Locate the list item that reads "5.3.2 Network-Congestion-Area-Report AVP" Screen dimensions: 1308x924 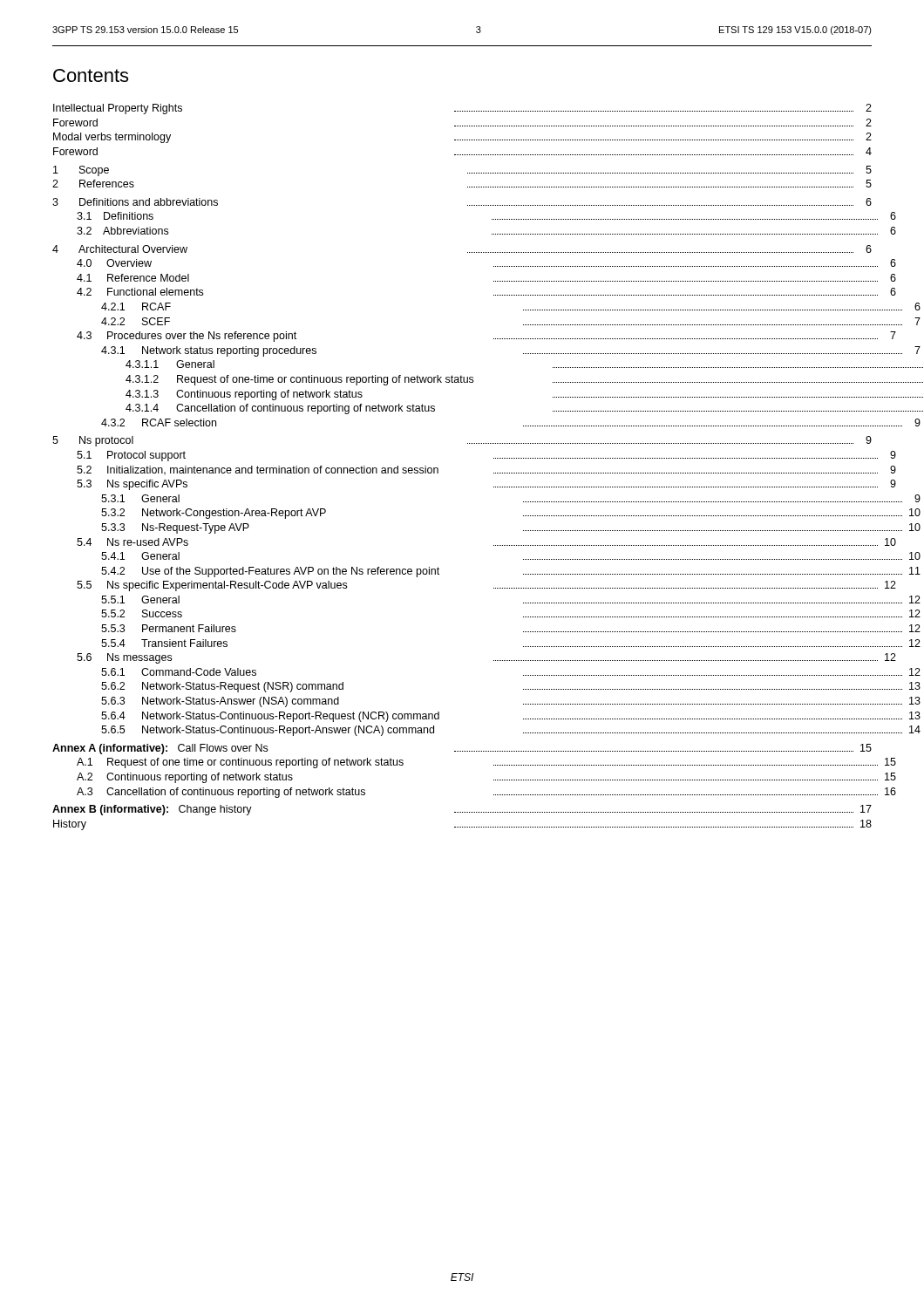(x=113, y=512)
